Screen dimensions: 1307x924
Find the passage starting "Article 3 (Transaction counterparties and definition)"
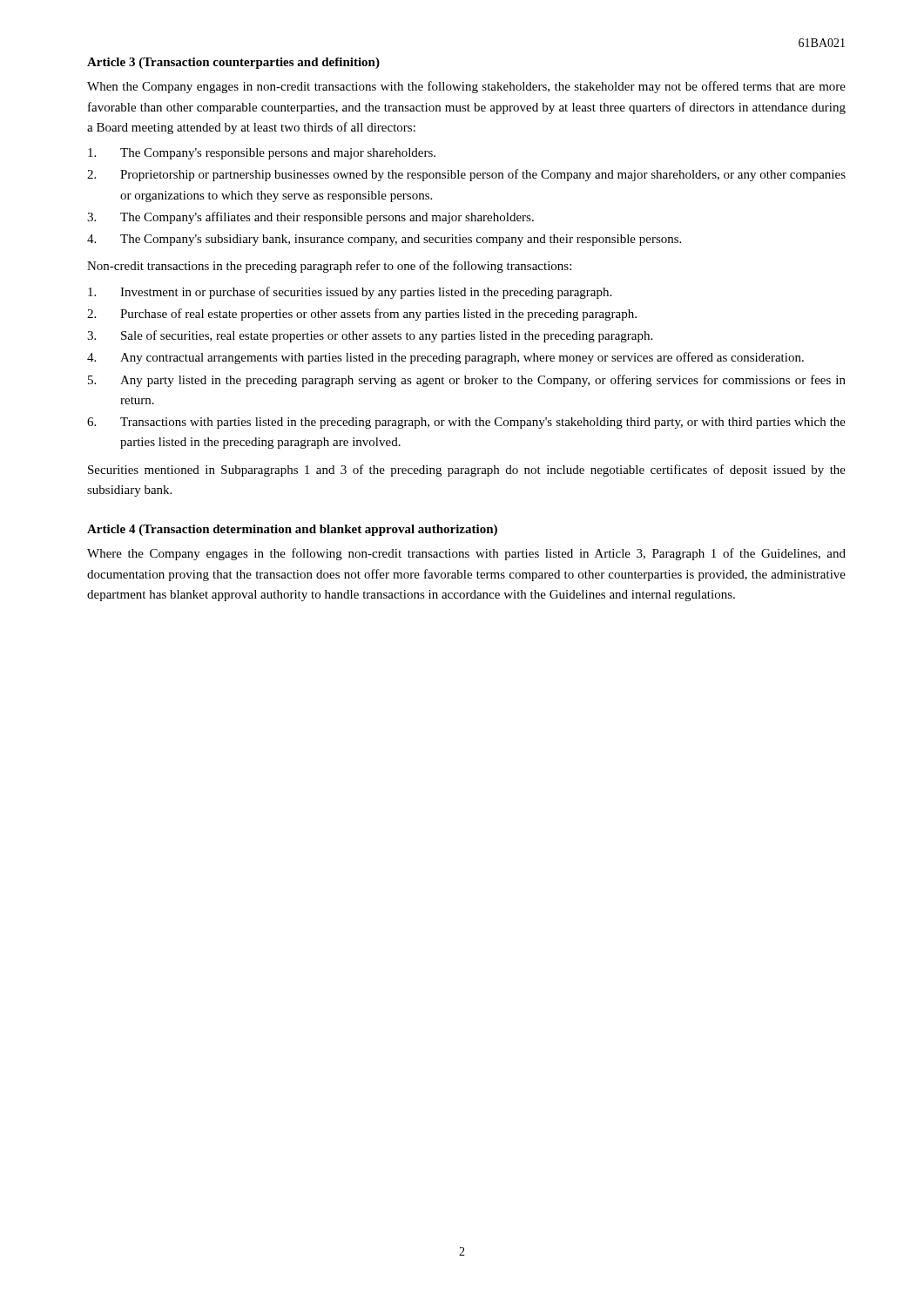click(233, 62)
